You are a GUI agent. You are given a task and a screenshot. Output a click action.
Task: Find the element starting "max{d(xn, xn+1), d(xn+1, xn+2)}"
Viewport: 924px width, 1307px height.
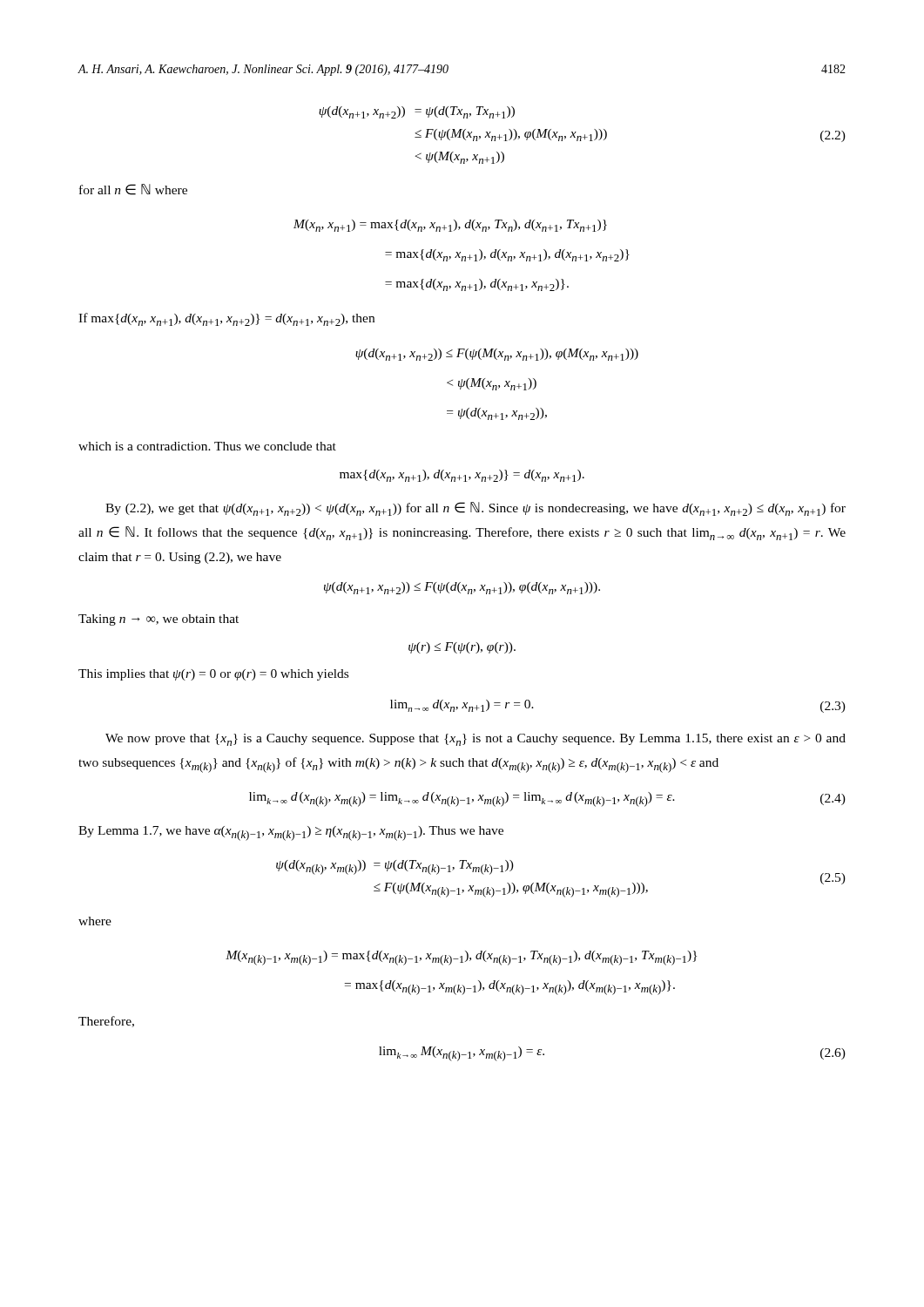pyautogui.click(x=462, y=476)
